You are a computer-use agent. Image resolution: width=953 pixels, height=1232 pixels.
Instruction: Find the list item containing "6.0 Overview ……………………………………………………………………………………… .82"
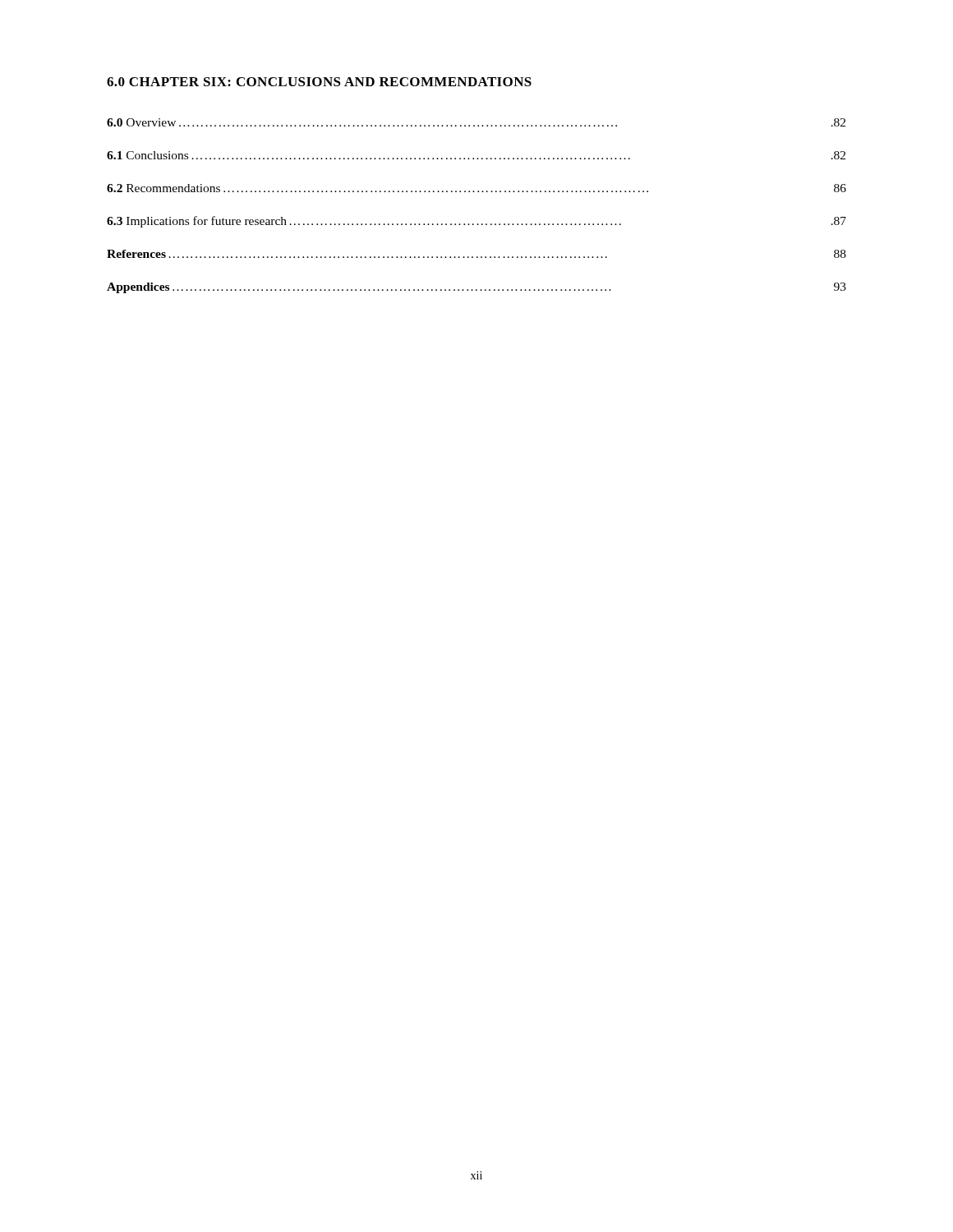476,122
